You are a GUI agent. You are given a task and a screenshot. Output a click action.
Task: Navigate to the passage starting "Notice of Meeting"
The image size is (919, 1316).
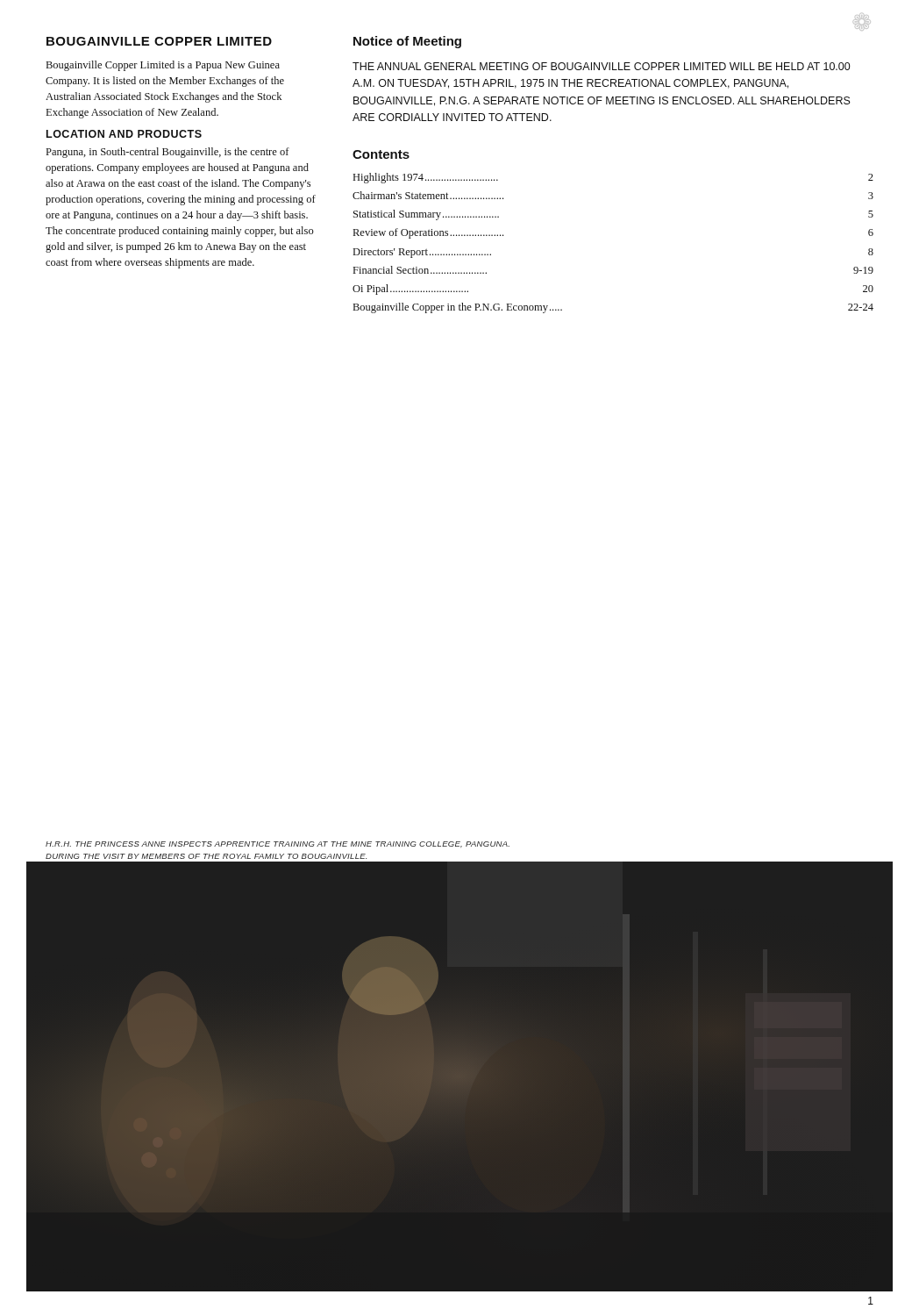pyautogui.click(x=407, y=41)
